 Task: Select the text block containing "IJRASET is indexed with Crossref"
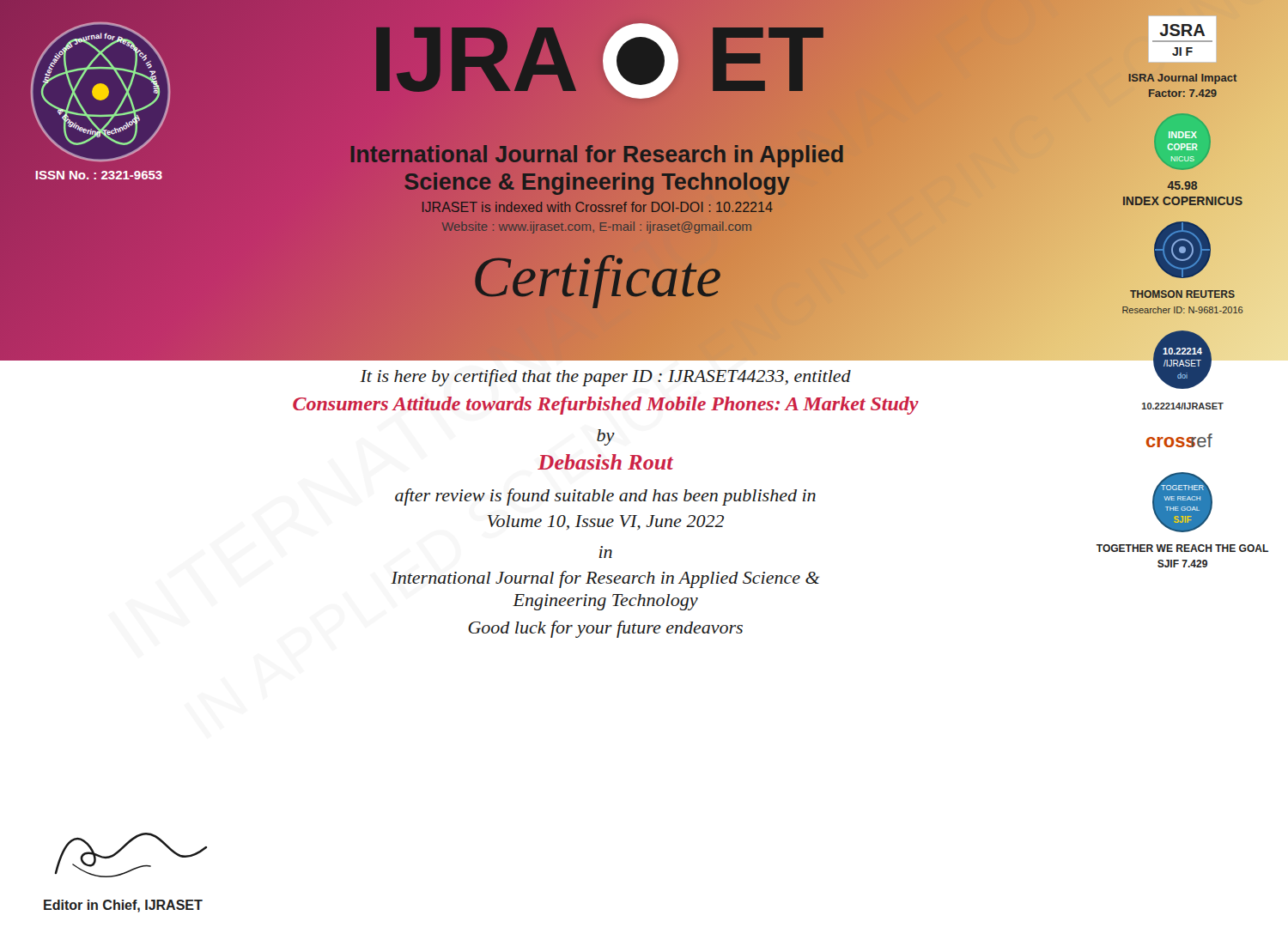(x=597, y=207)
